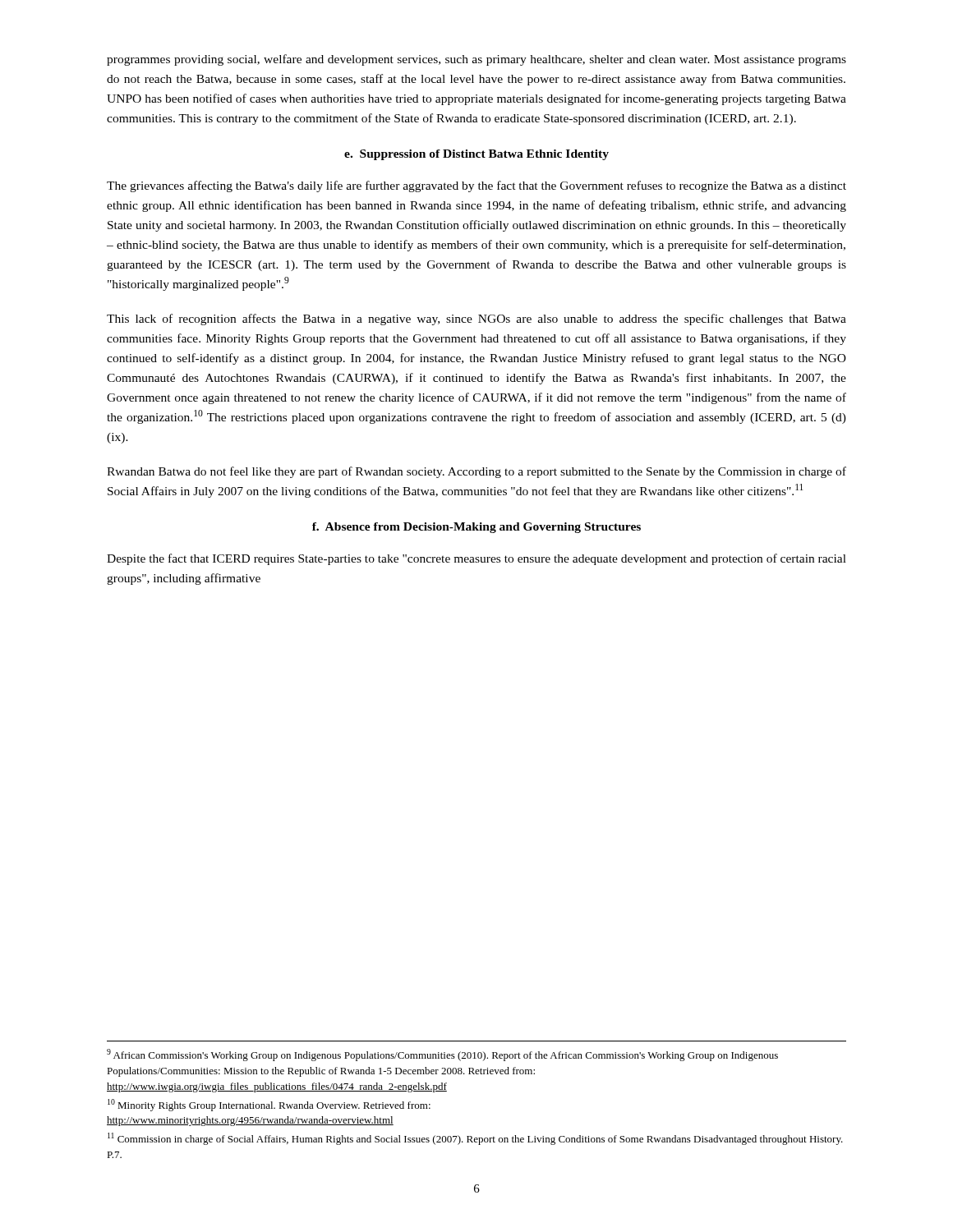The width and height of the screenshot is (953, 1232).
Task: Locate the block of text that opens with "programmes providing social, welfare and development services,"
Action: pyautogui.click(x=476, y=89)
